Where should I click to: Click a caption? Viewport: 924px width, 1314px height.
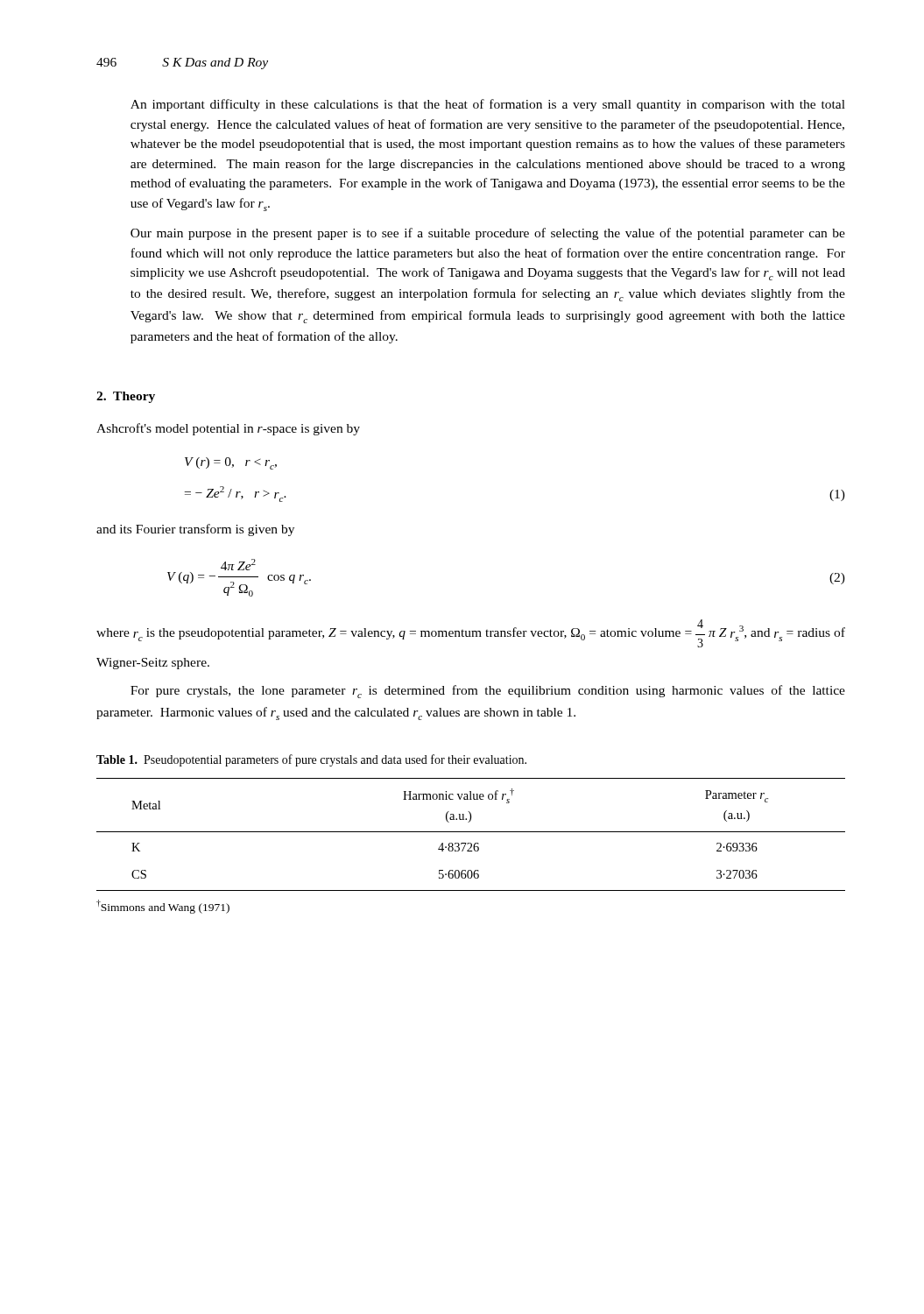tap(312, 760)
